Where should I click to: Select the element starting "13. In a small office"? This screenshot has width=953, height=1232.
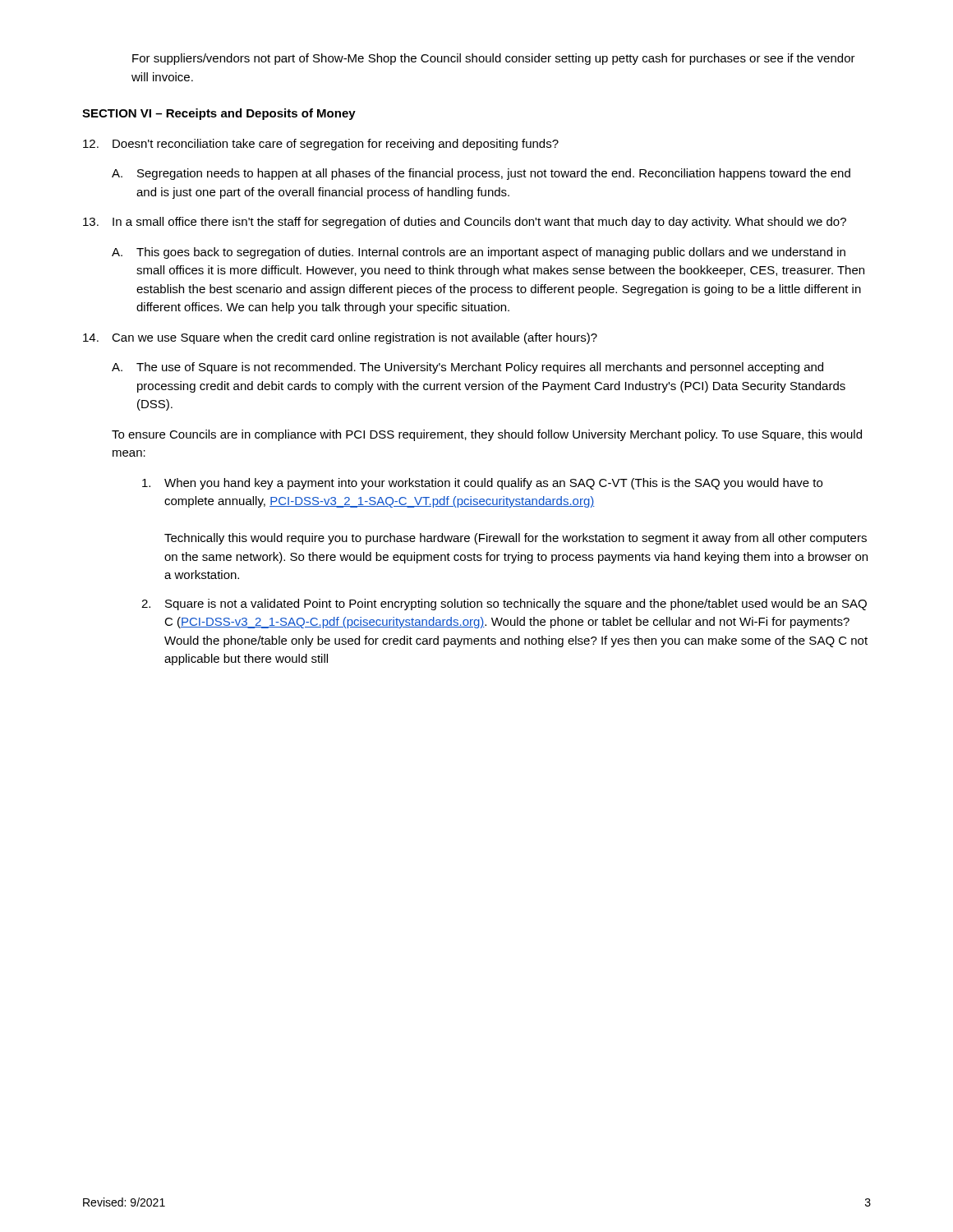(476, 222)
